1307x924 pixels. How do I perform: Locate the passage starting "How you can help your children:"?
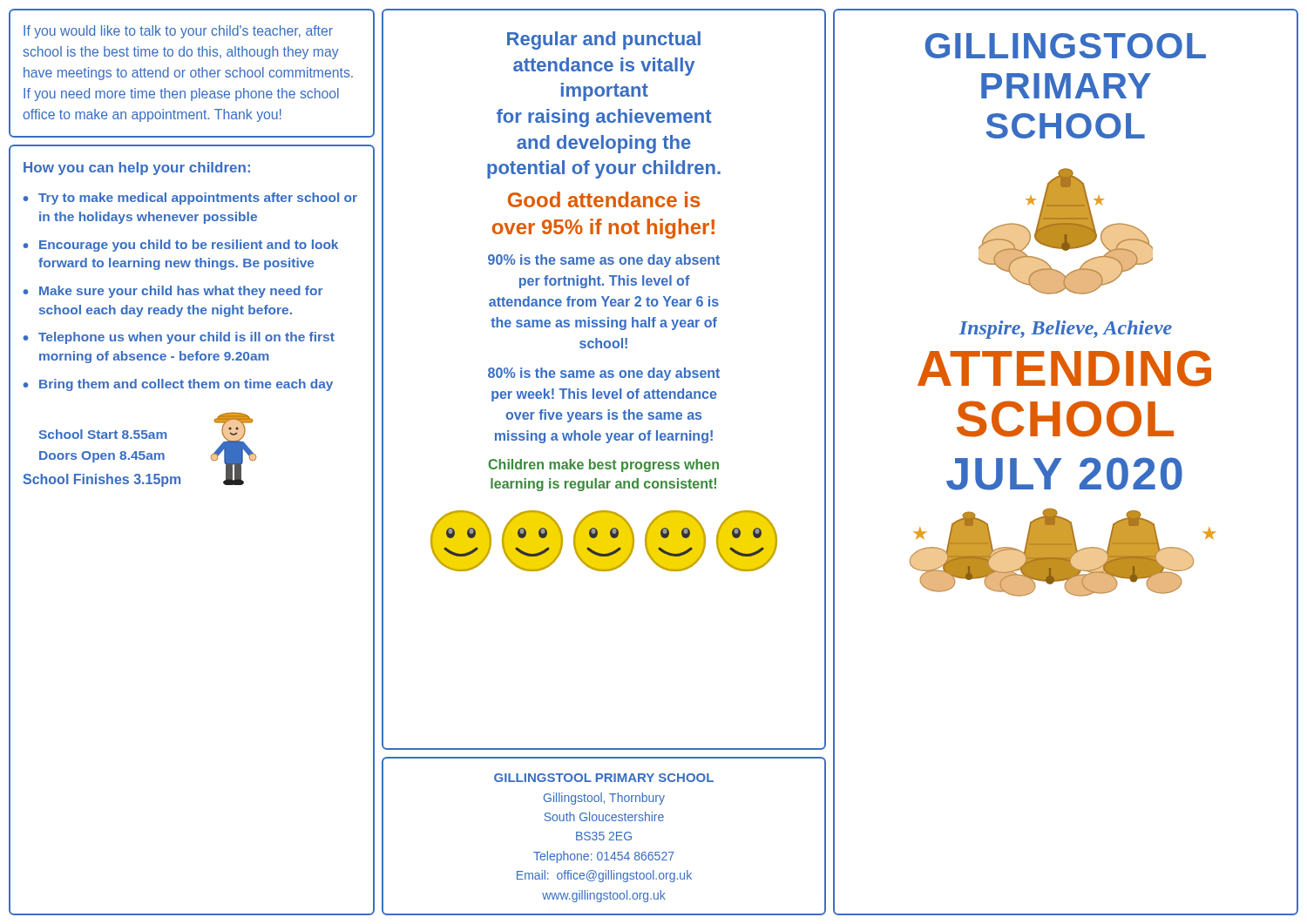(x=137, y=168)
